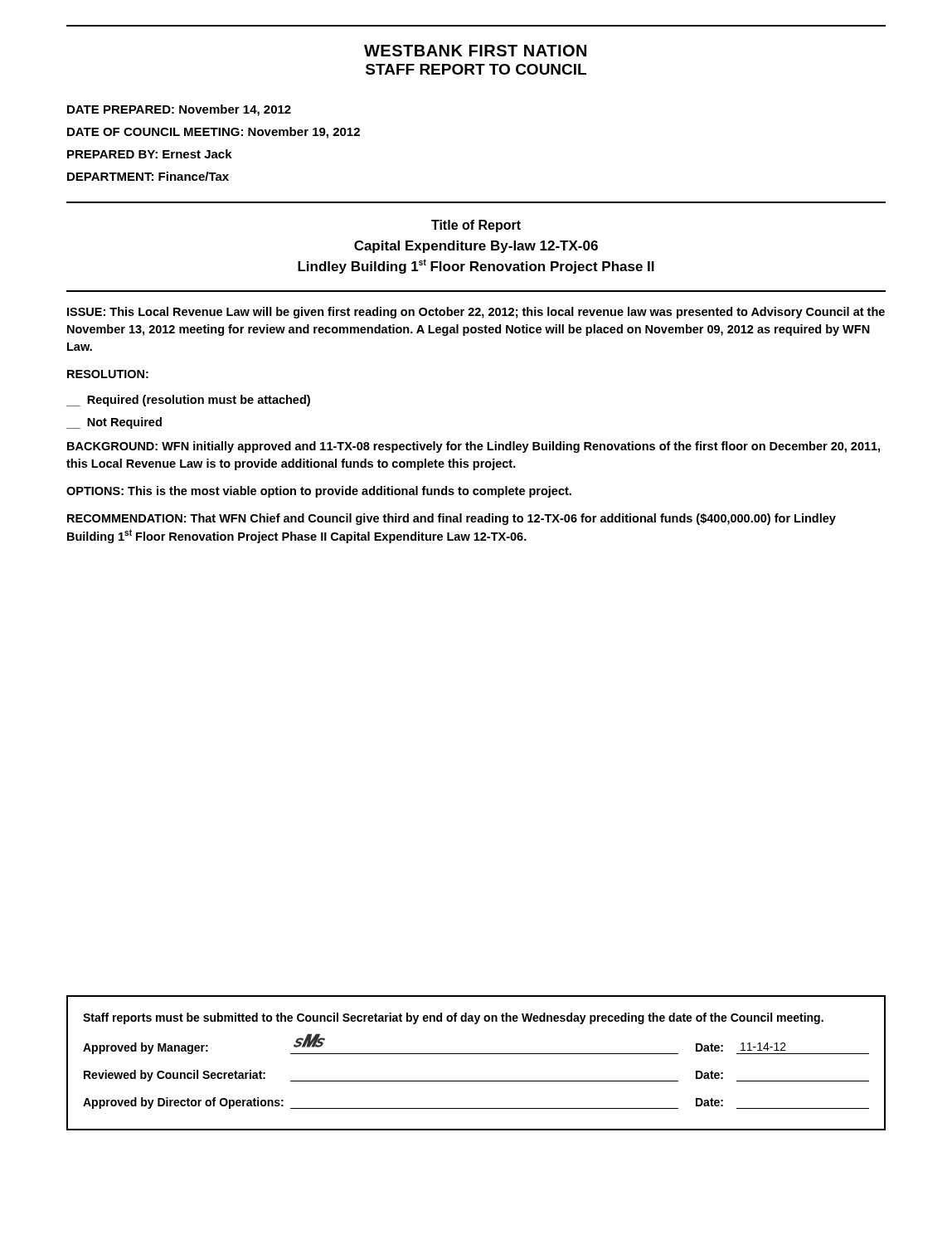
Task: Click where it says "DEPARTMENT: Finance/Tax"
Action: 148,176
